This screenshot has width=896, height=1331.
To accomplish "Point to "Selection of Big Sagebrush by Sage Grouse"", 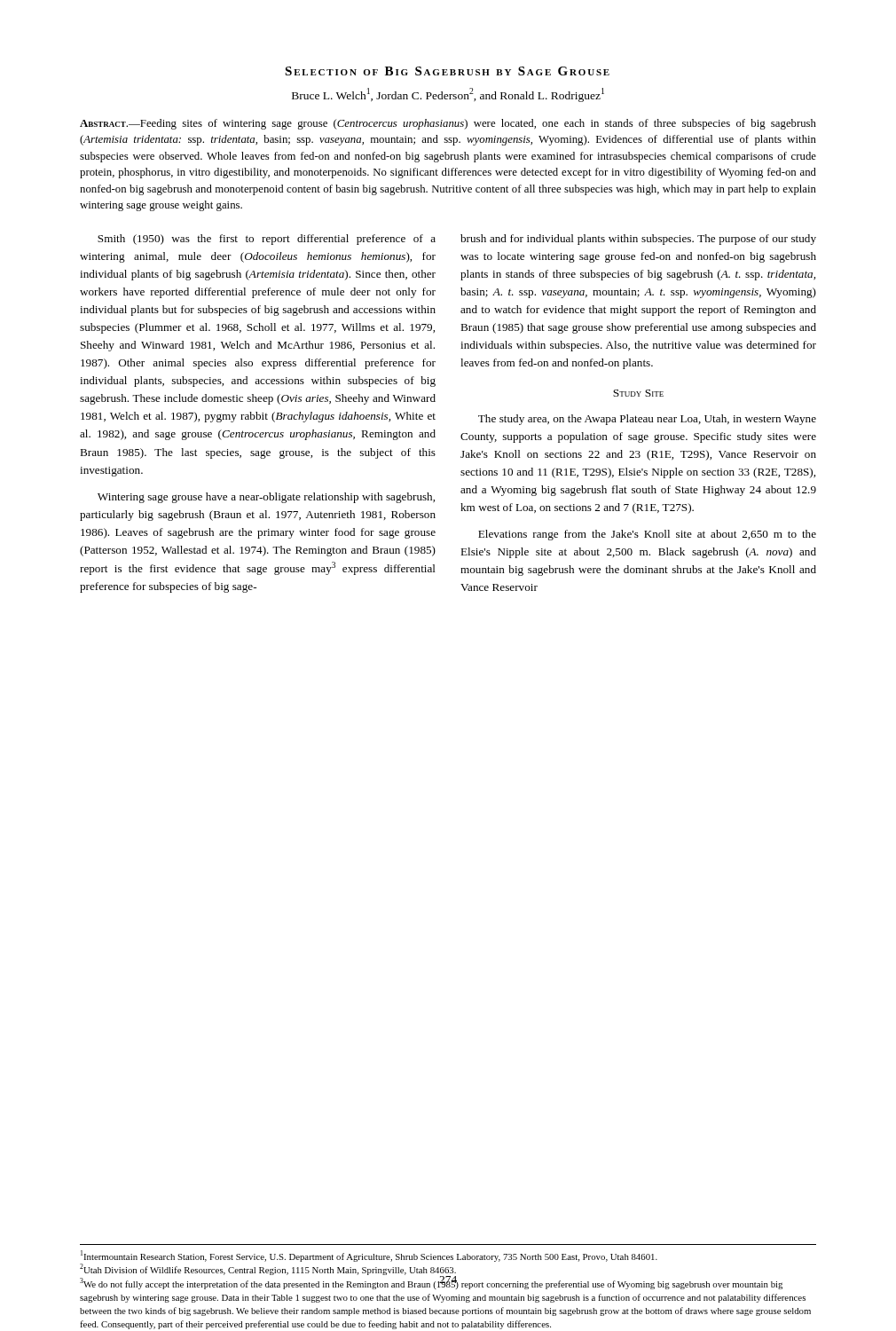I will click(x=448, y=71).
